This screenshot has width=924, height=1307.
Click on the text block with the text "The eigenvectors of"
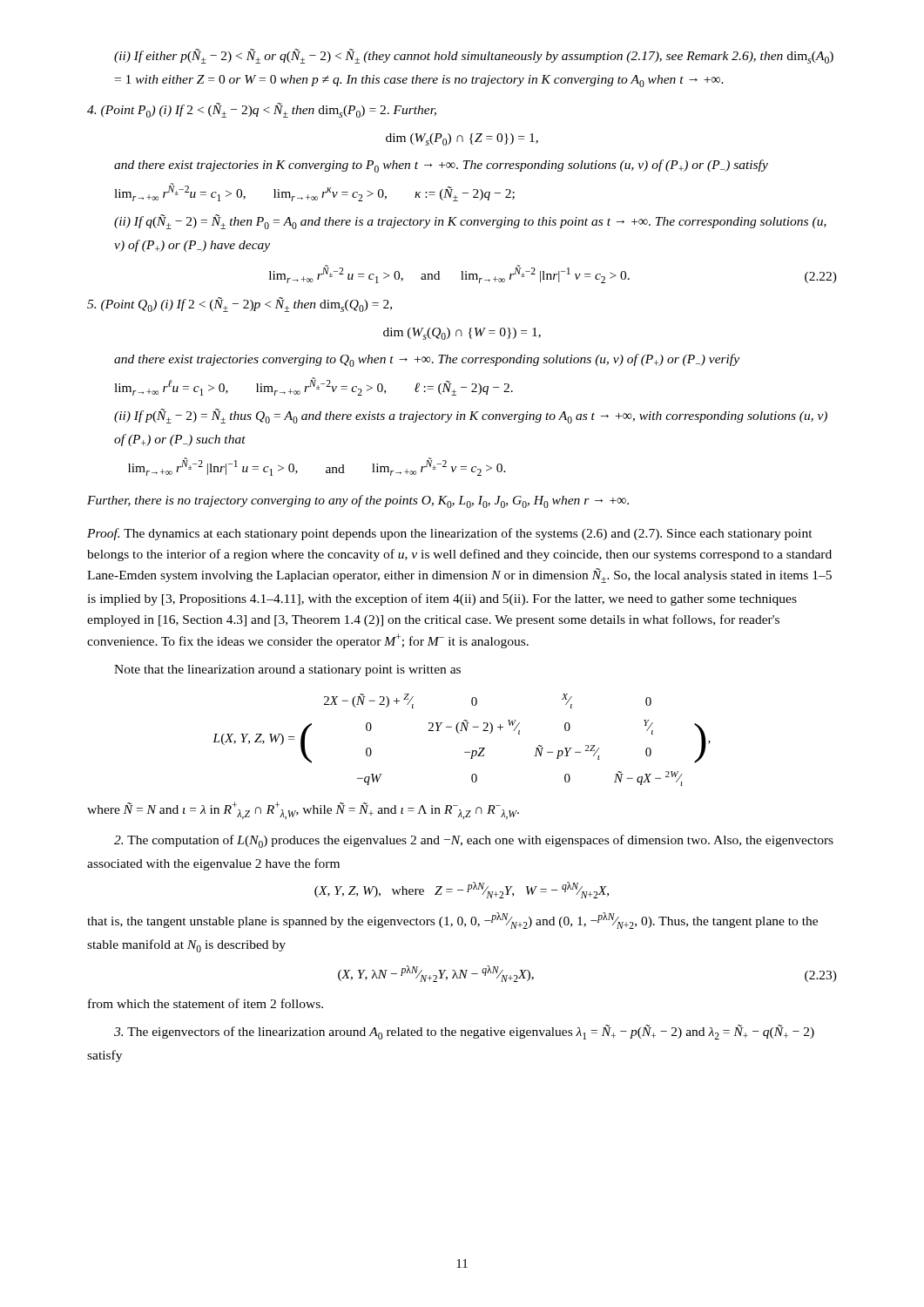click(x=451, y=1043)
